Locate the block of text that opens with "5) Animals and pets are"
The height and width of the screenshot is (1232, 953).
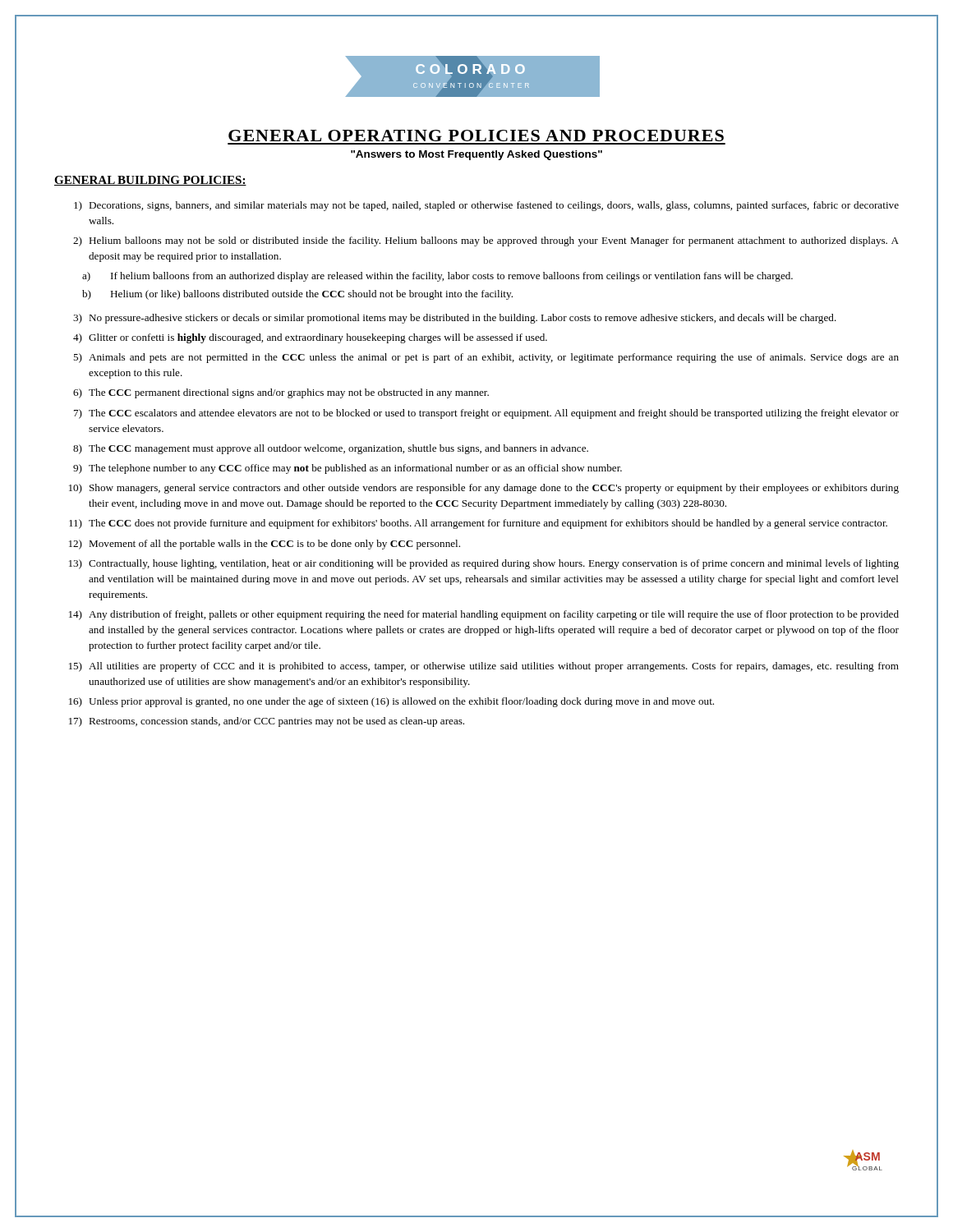476,365
